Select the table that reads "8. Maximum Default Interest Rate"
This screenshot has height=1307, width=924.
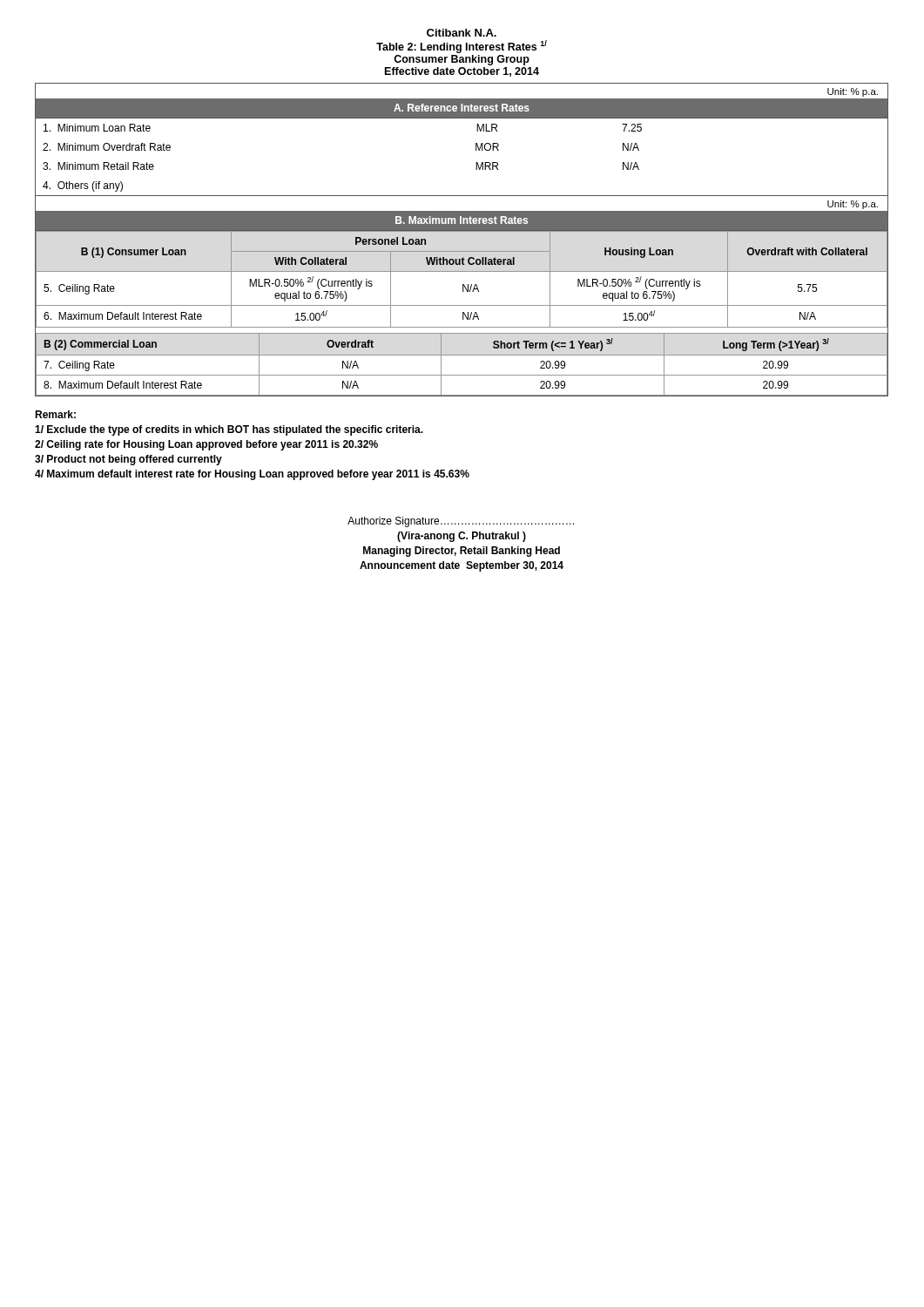[x=462, y=364]
